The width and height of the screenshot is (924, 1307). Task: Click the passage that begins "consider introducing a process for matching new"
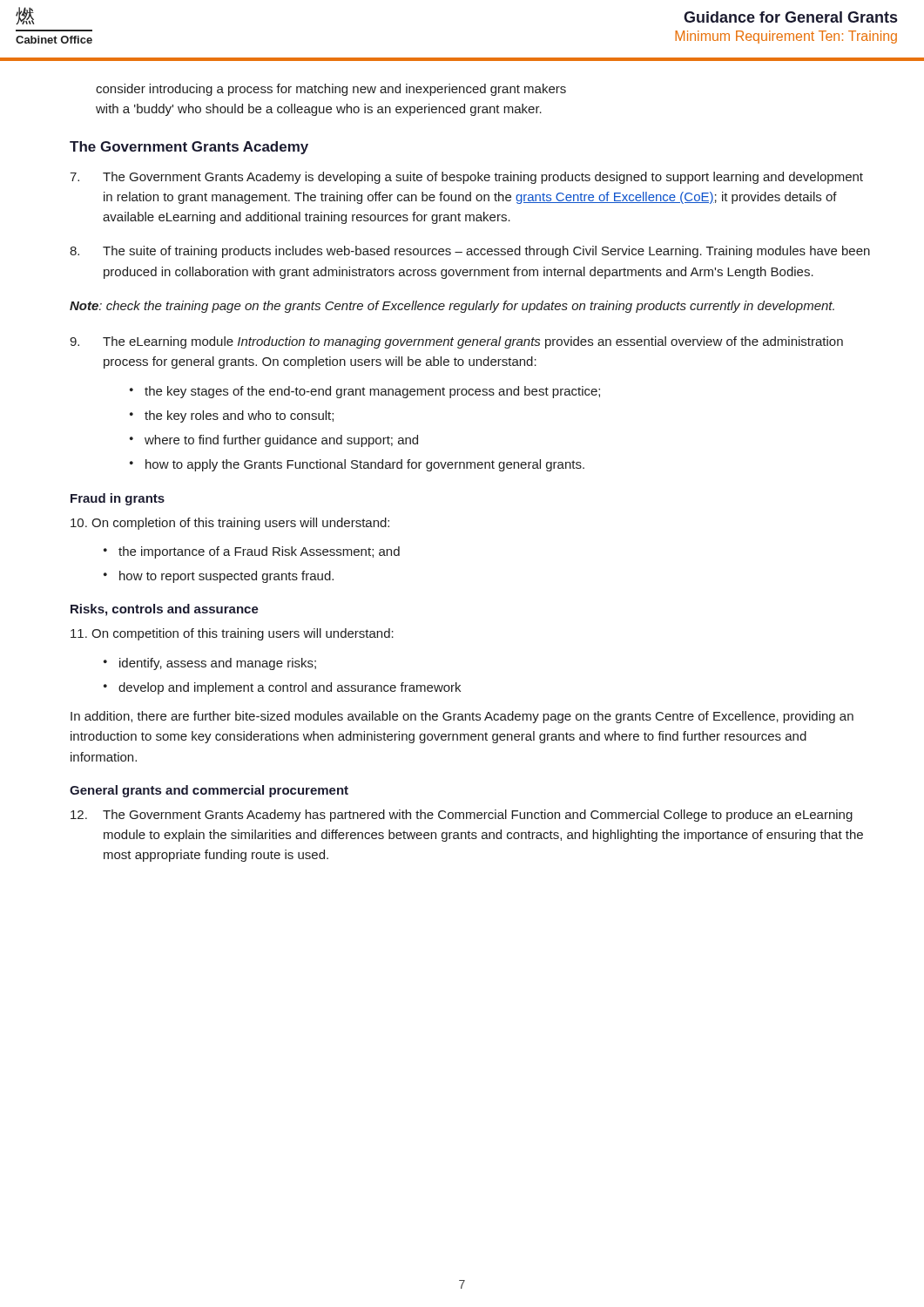[331, 99]
